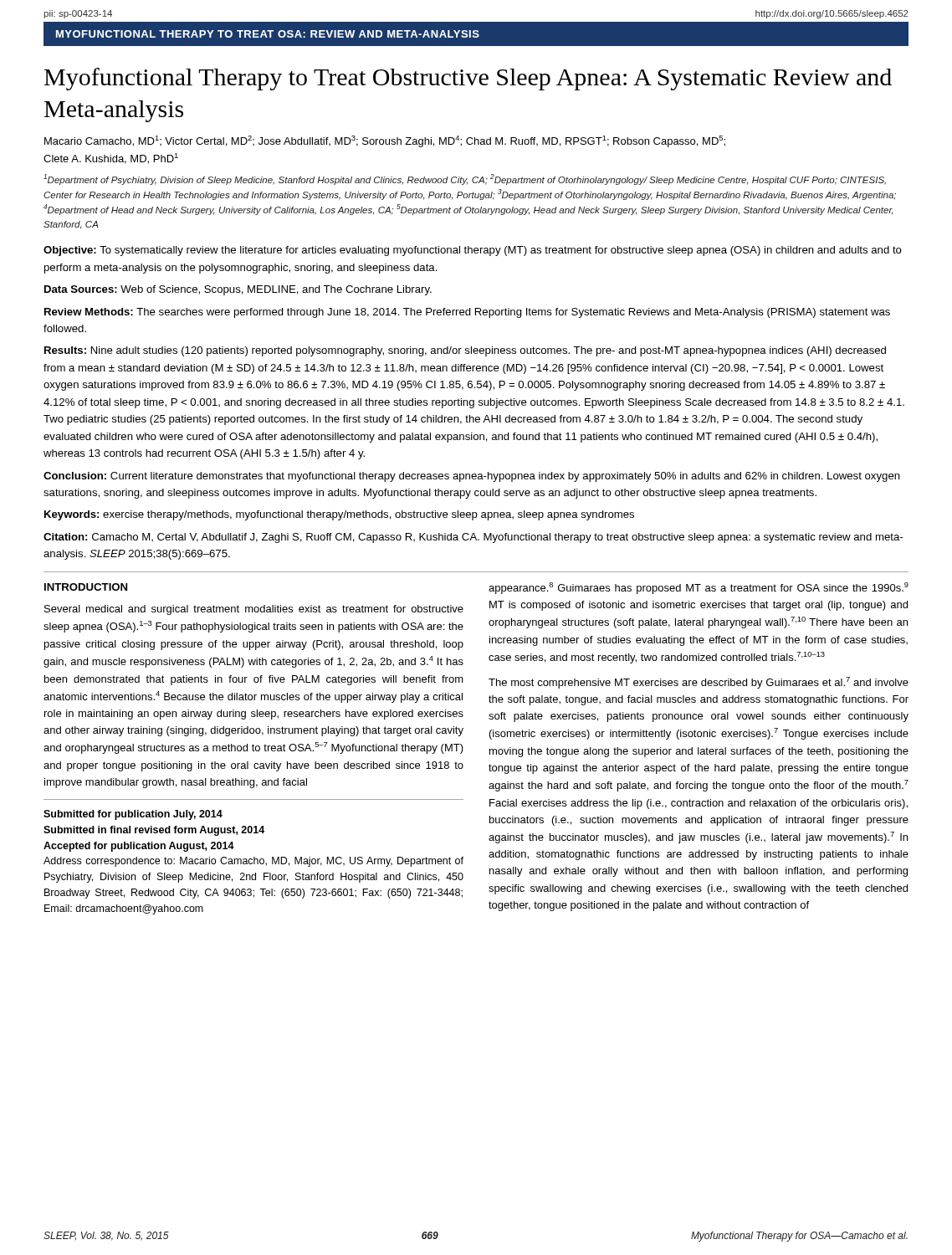Locate the text block starting "1Department of Psychiatry, Division of"
The height and width of the screenshot is (1255, 952).
[x=470, y=201]
